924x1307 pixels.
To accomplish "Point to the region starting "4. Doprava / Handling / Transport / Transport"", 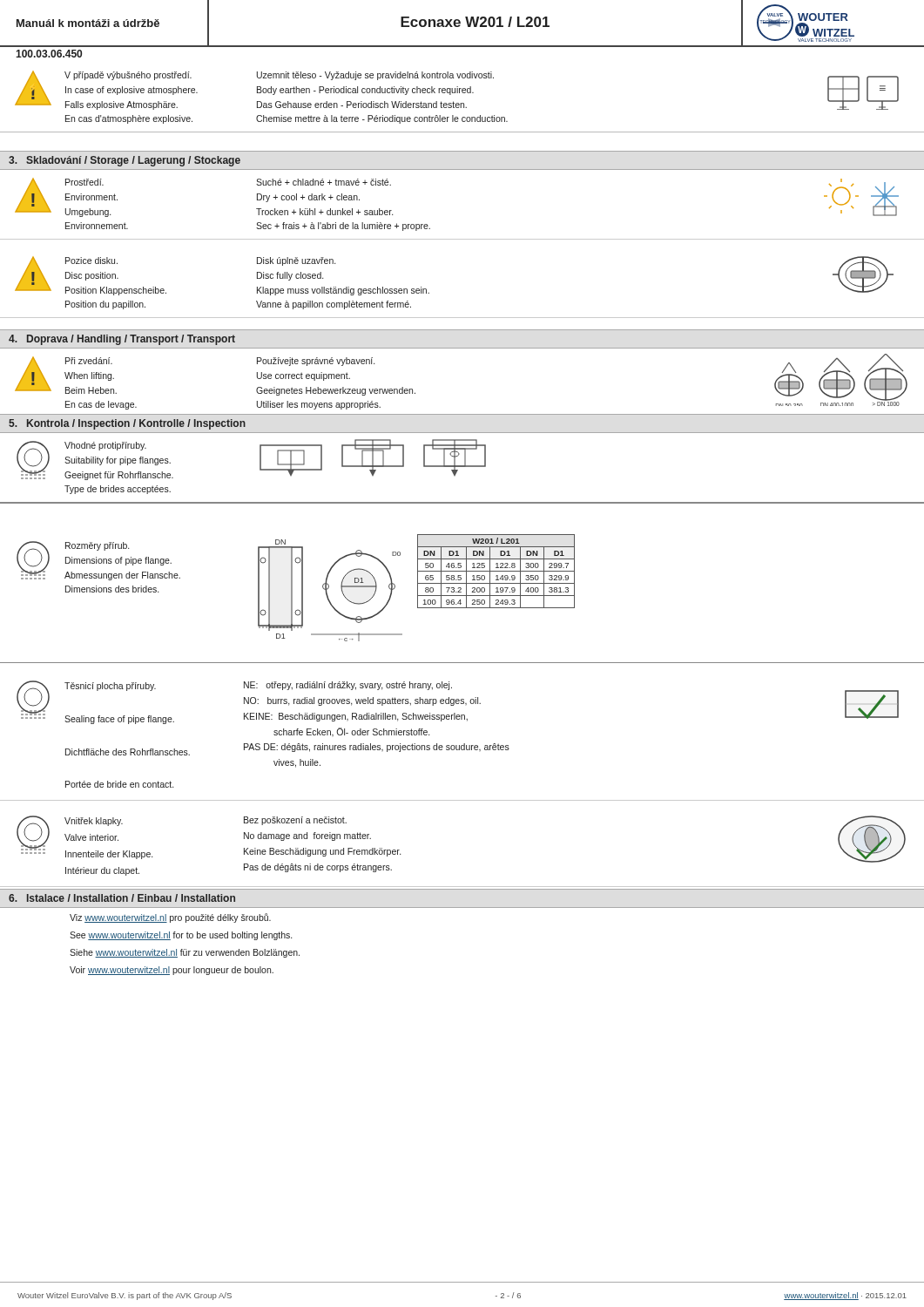I will tap(122, 339).
